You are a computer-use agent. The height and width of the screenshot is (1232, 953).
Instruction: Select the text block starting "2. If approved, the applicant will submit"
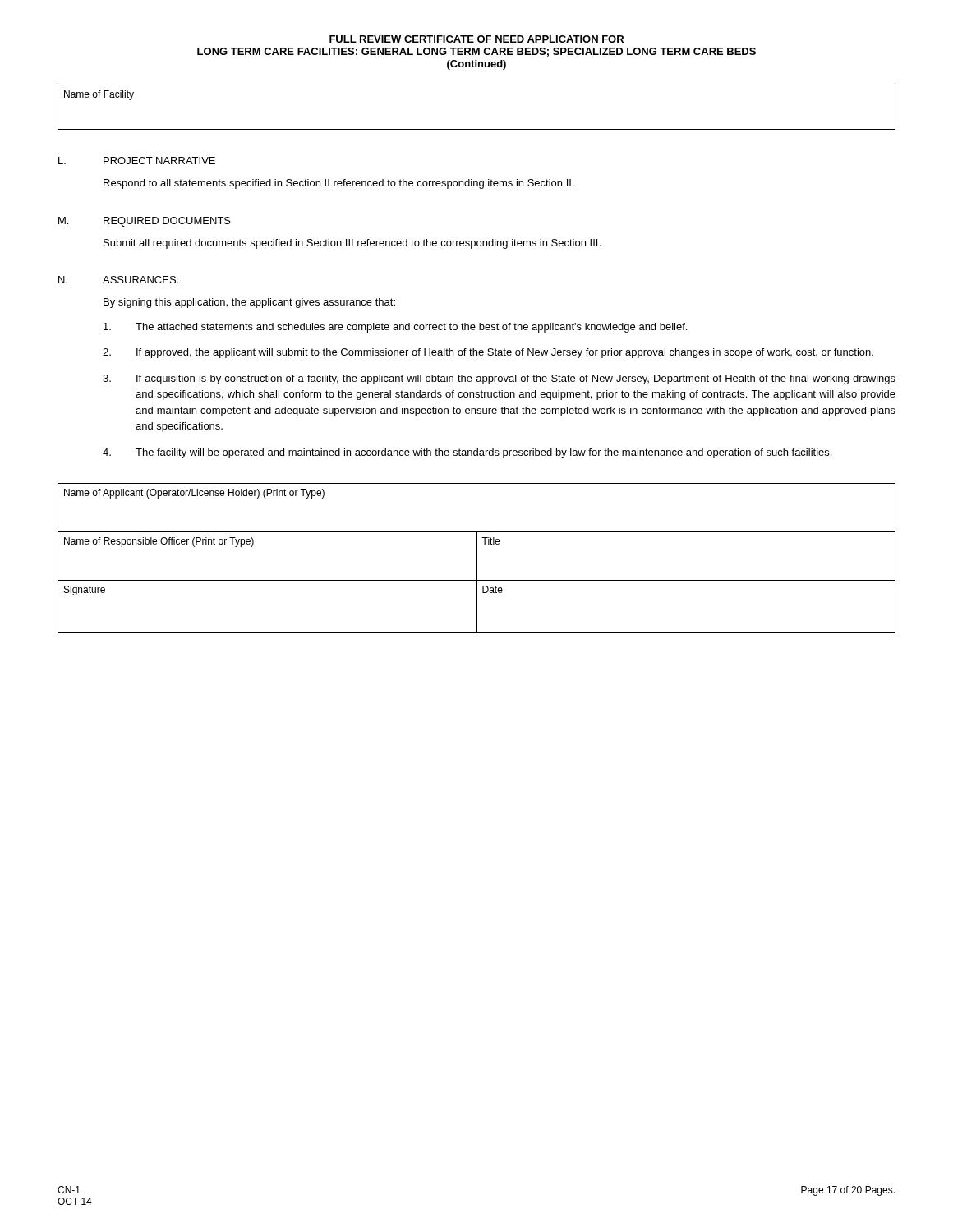[x=499, y=352]
